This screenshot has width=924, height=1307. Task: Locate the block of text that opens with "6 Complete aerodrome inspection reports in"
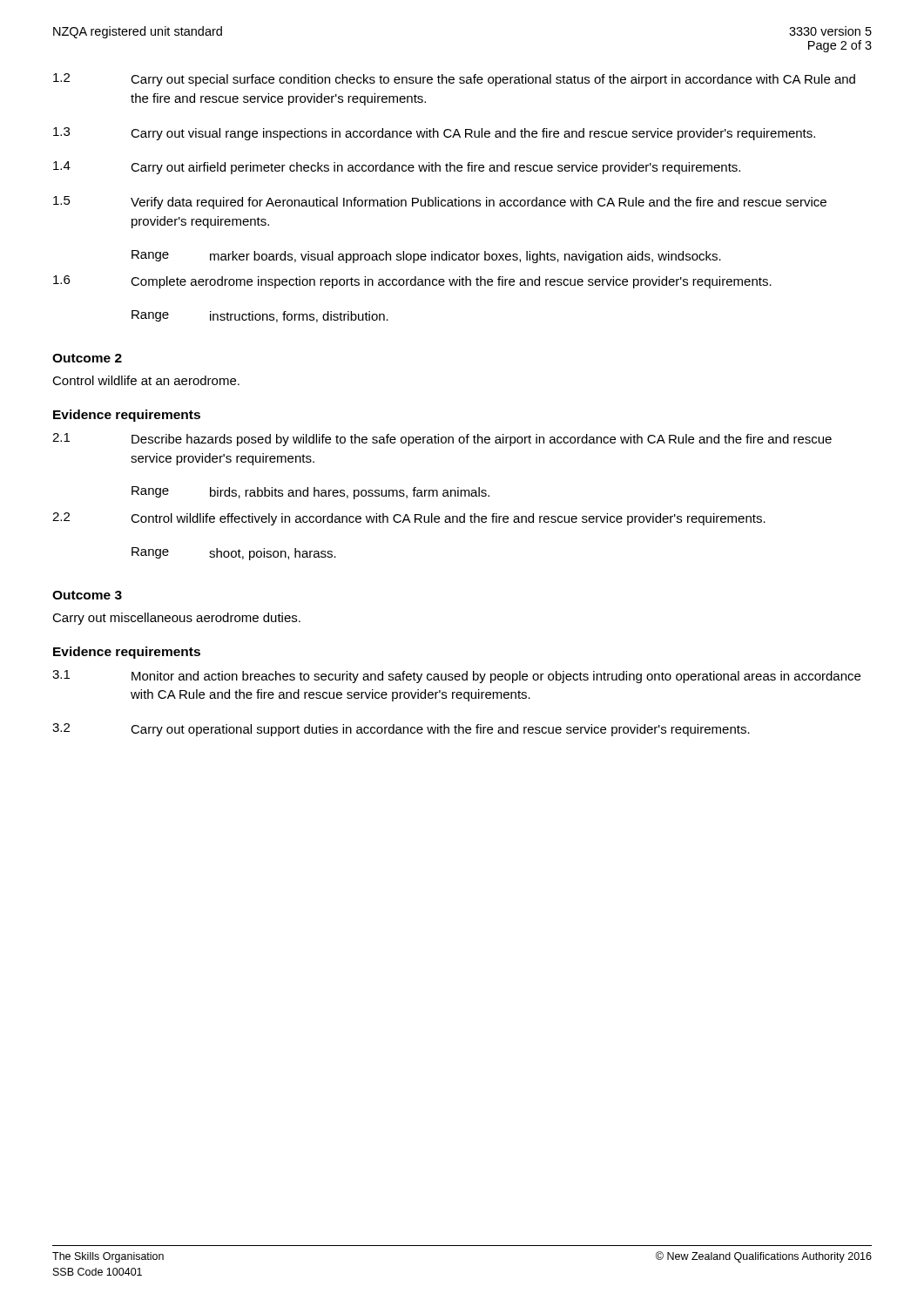[x=462, y=282]
